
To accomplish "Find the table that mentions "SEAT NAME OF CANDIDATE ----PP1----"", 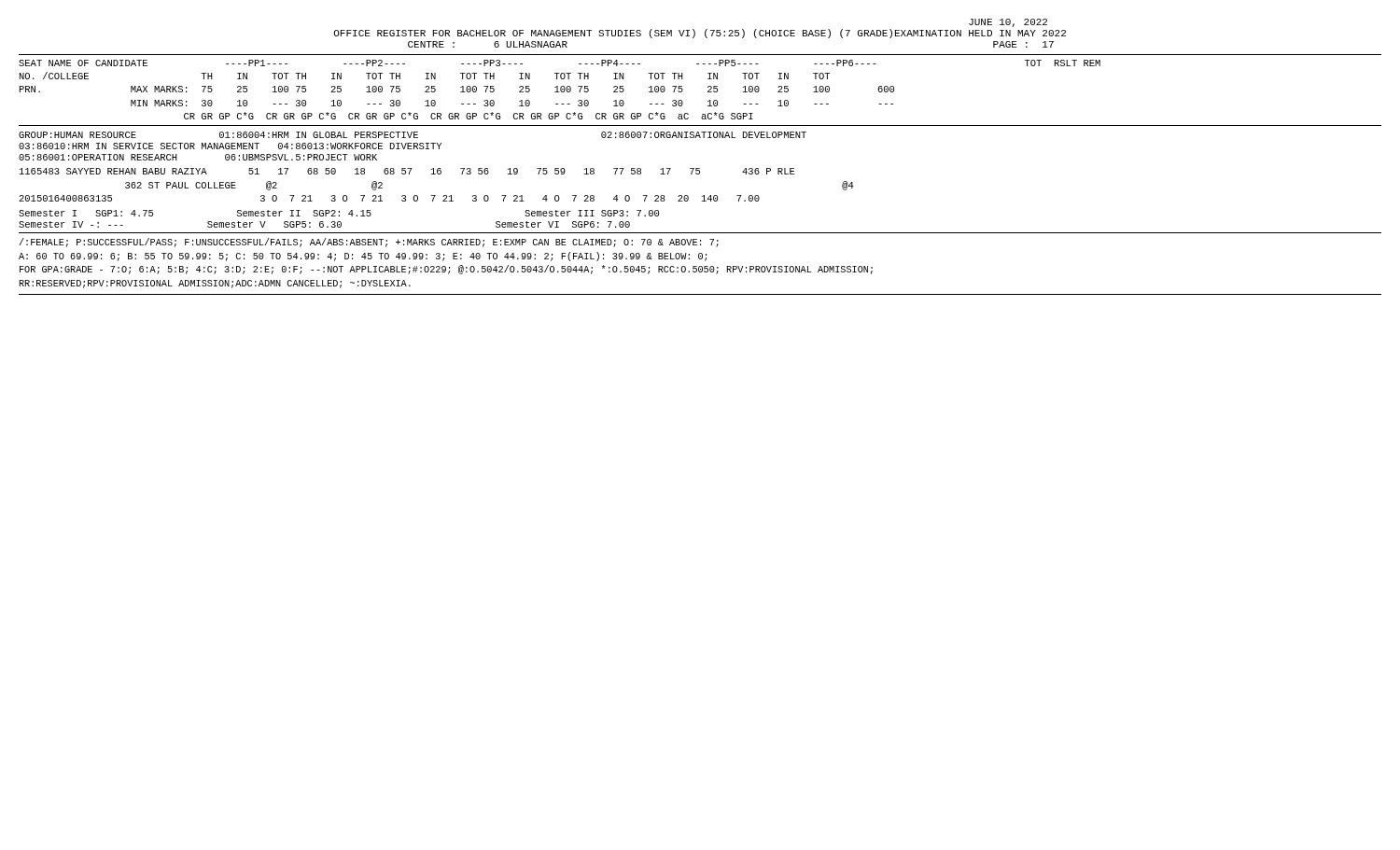I will (x=700, y=90).
